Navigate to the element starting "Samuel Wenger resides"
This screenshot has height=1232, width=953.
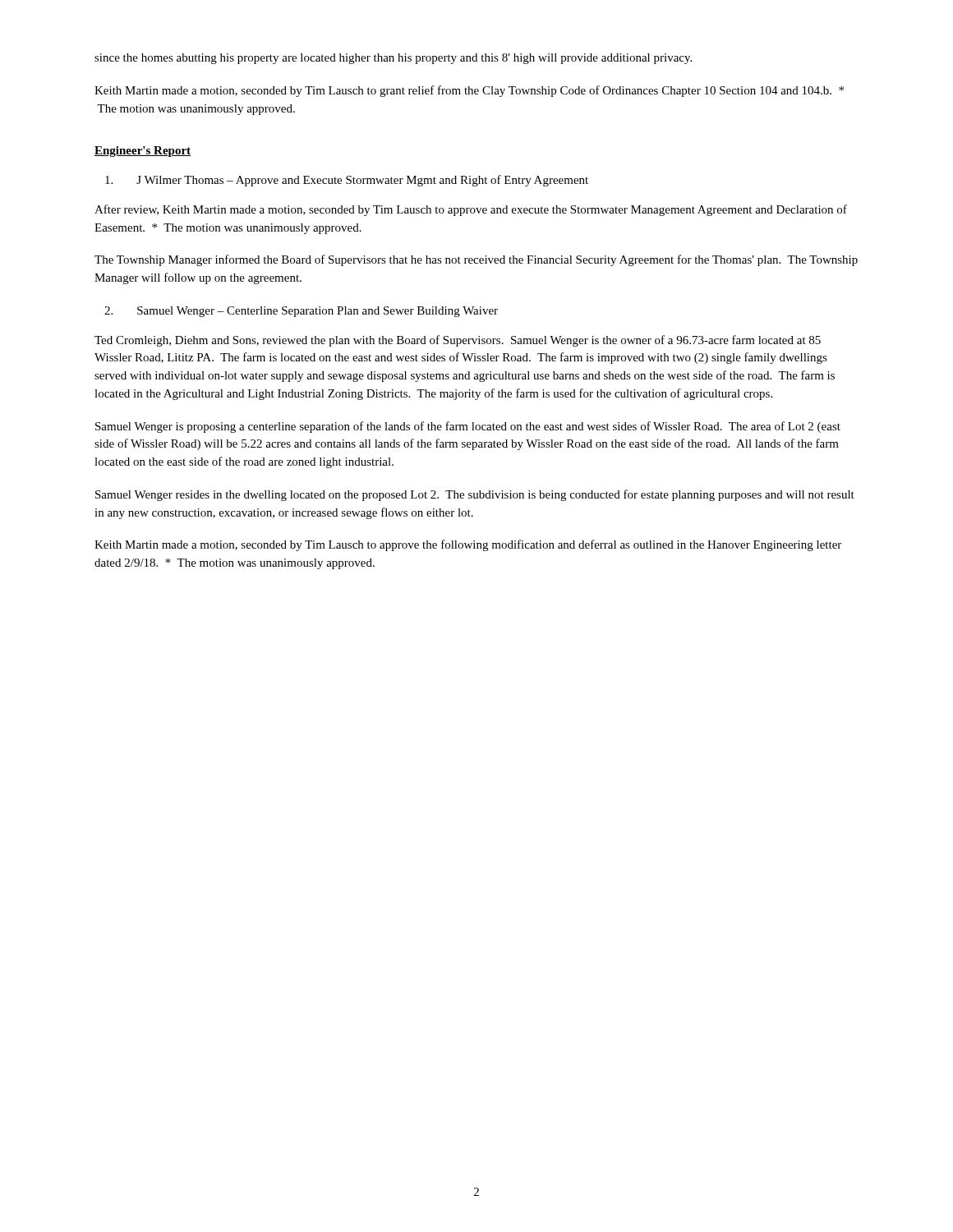(476, 504)
